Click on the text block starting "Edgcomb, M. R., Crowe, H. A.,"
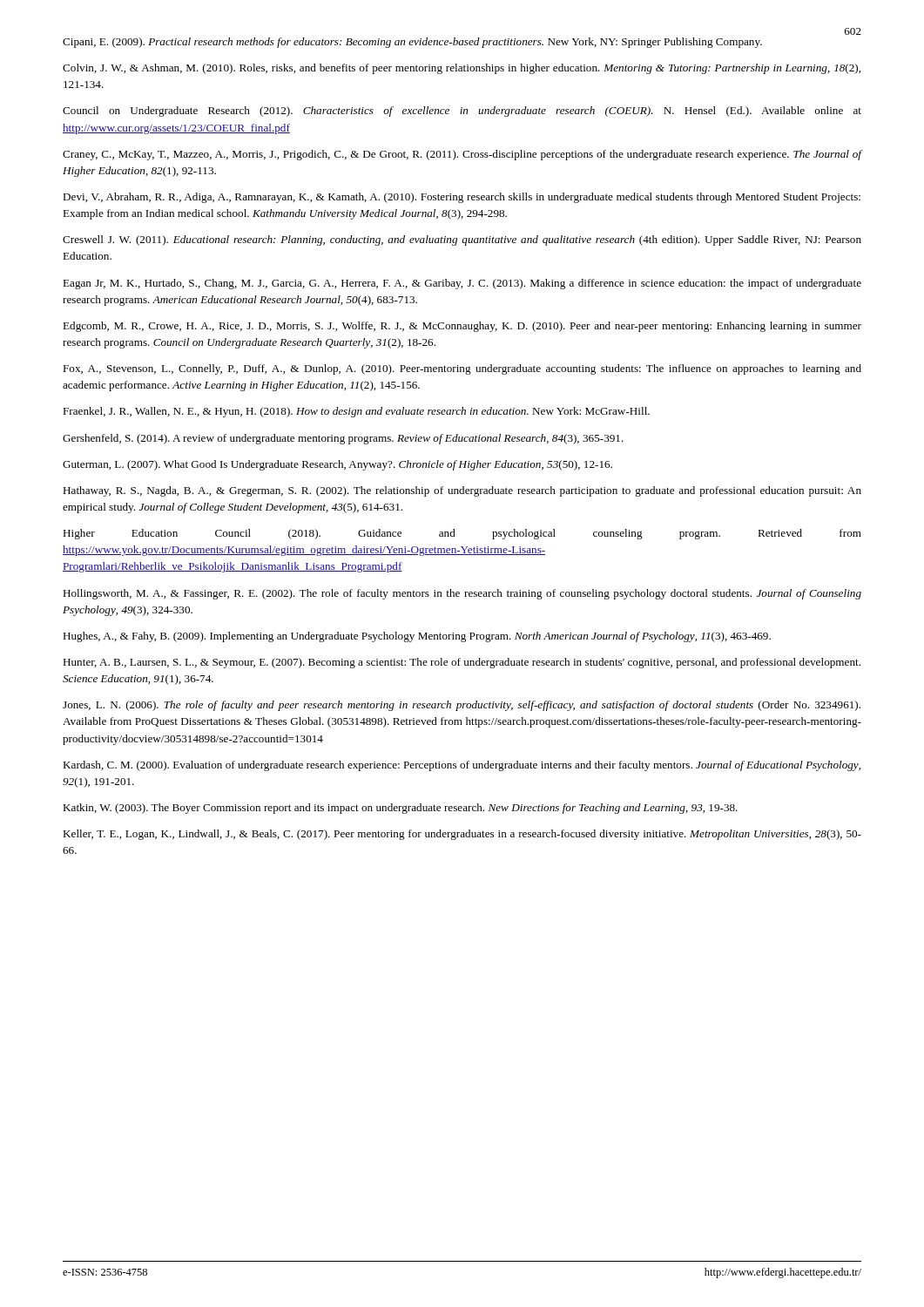Viewport: 924px width, 1307px height. [462, 334]
